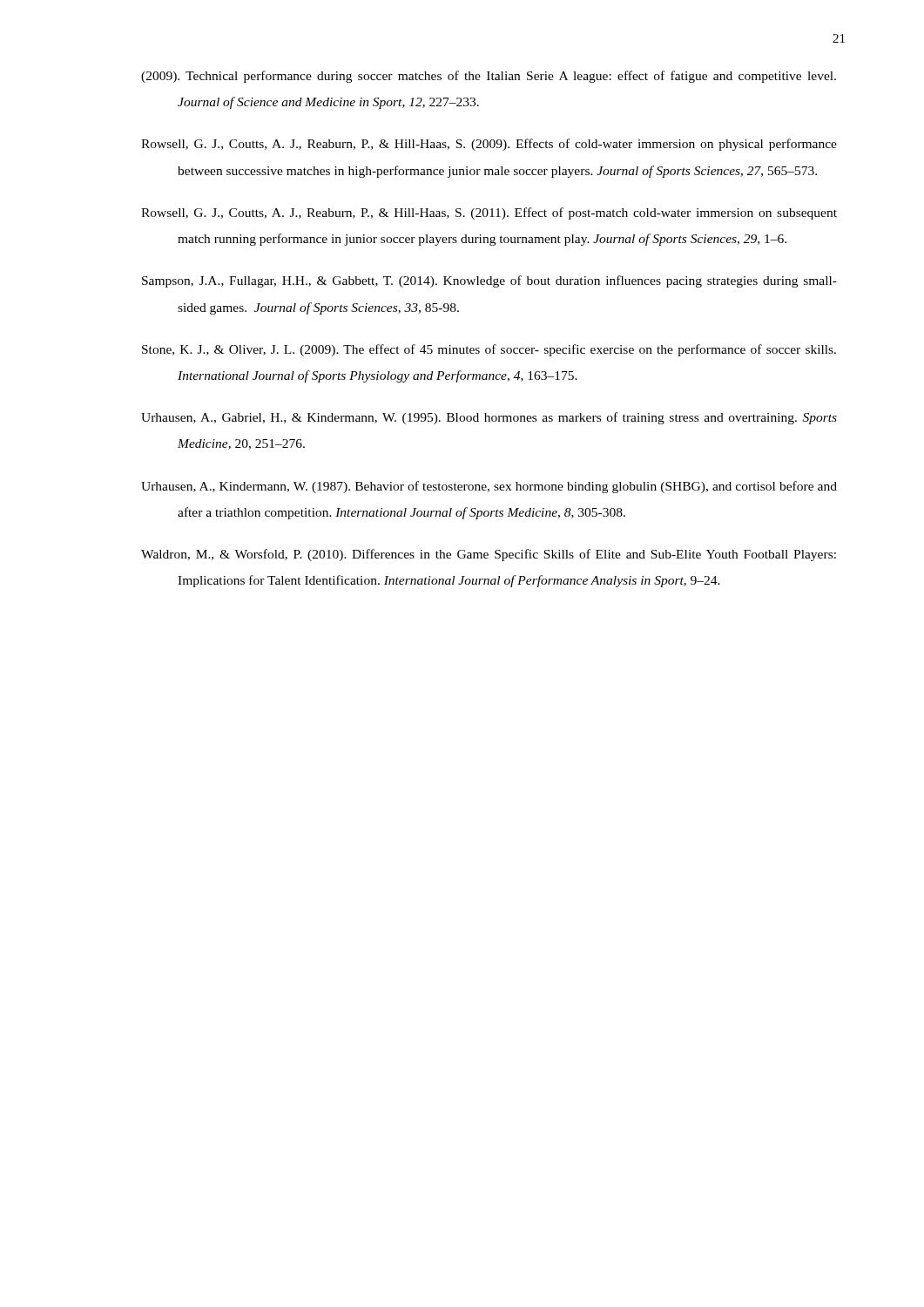Viewport: 924px width, 1307px height.
Task: Select the text block that reads "Waldron, M., & Worsfold,"
Action: pos(489,567)
